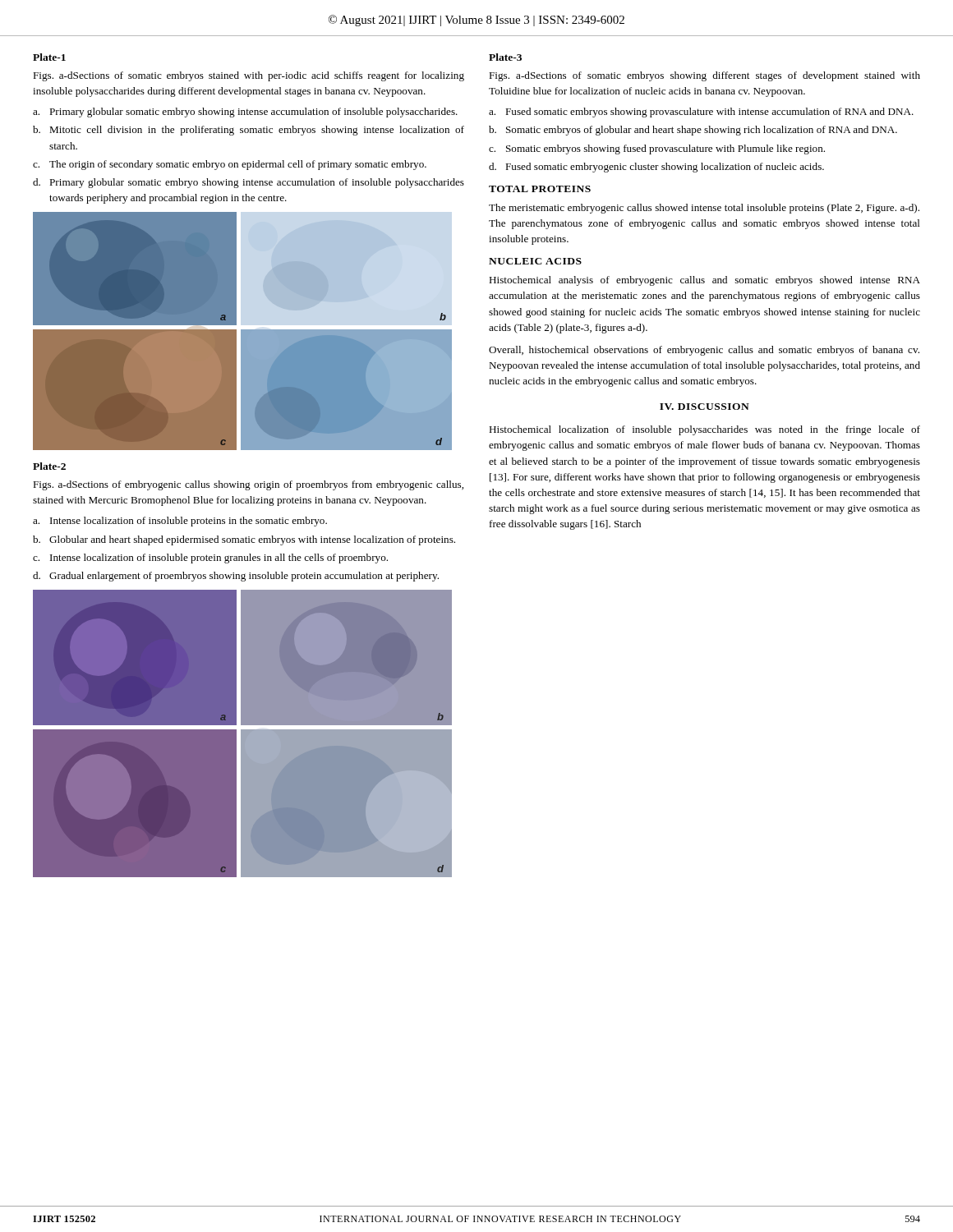Point to the text block starting "Histochemical localization of insoluble"

coord(704,477)
